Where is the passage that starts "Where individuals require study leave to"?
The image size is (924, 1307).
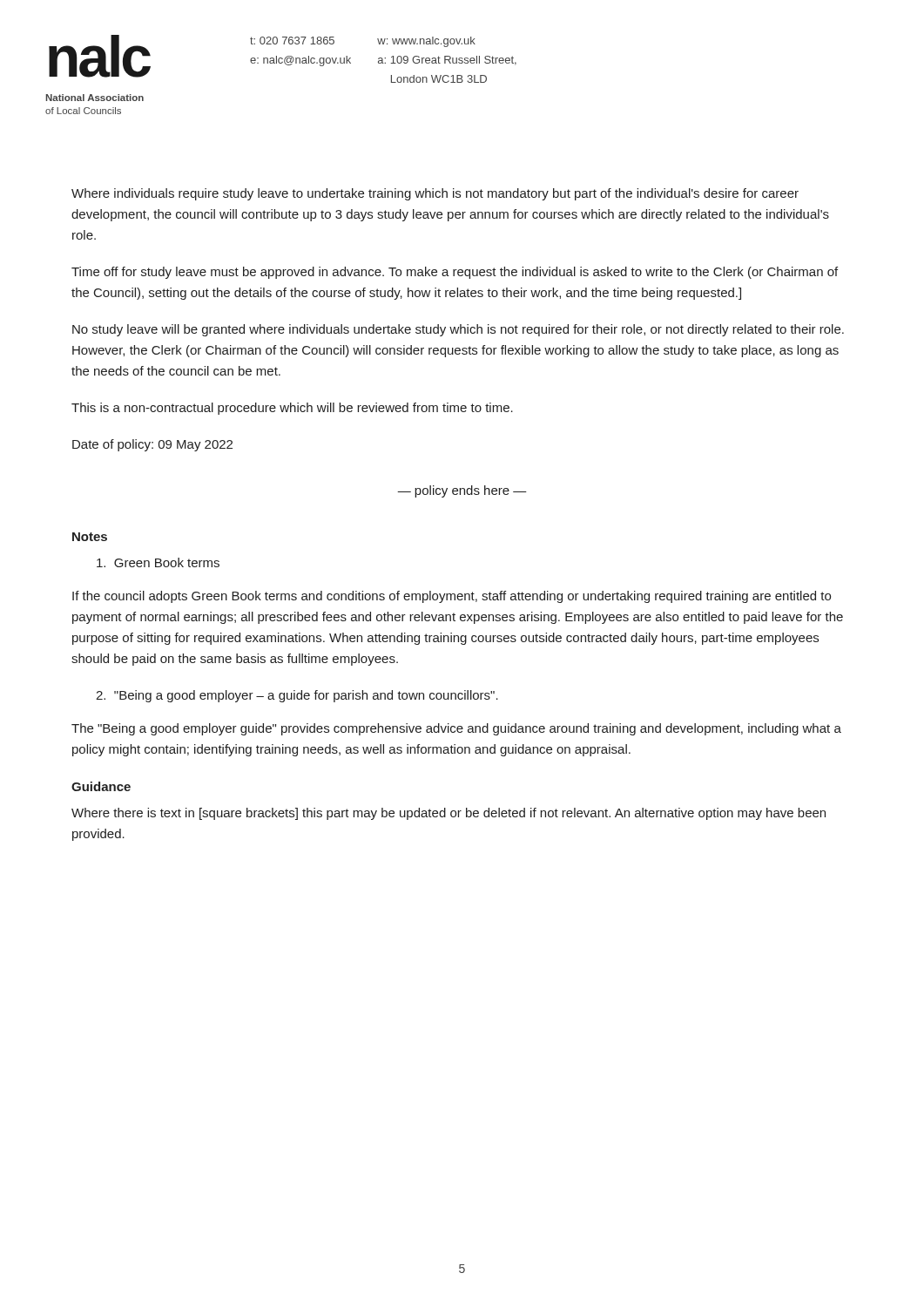[450, 214]
